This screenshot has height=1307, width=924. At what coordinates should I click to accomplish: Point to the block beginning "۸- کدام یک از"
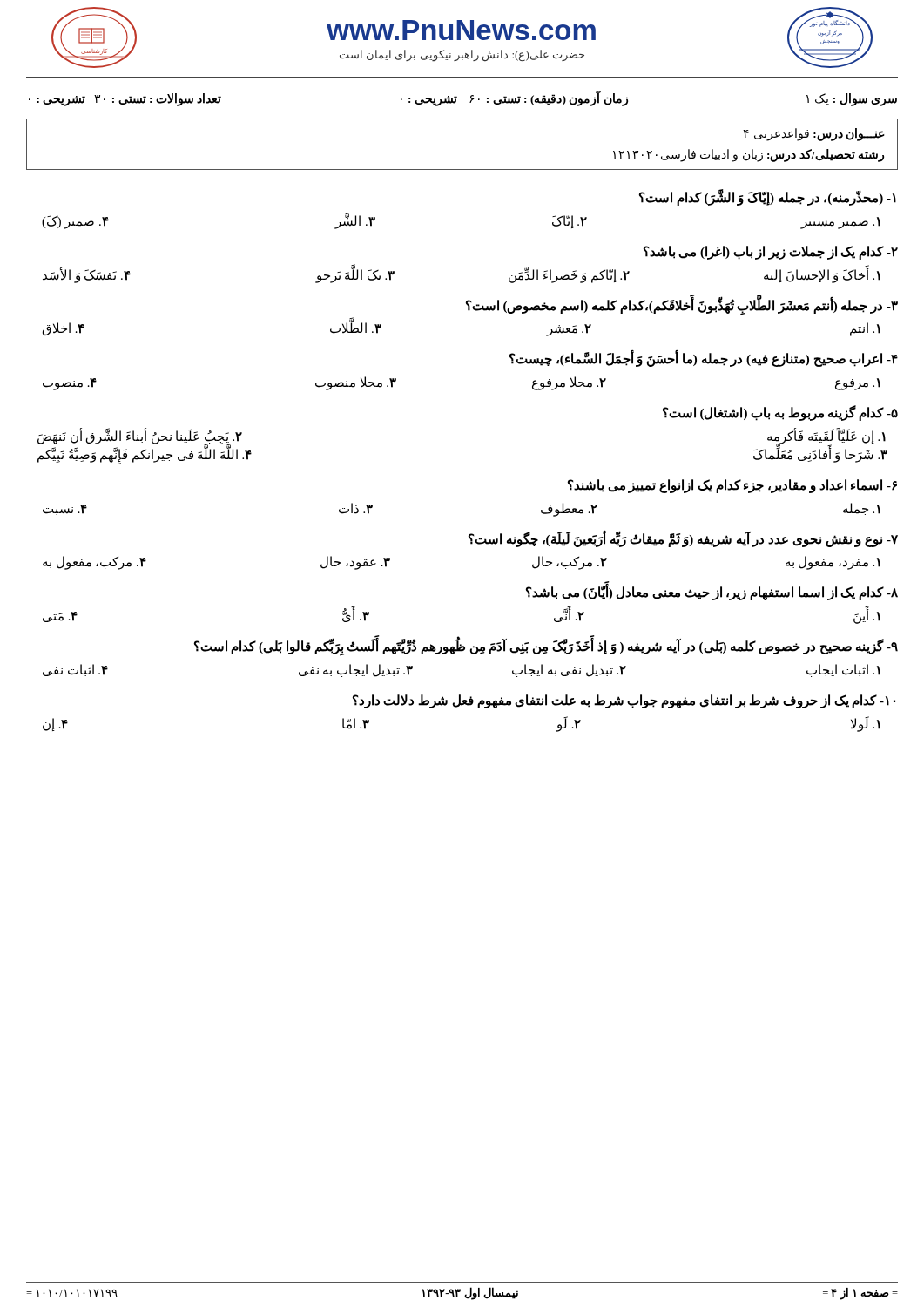tap(712, 591)
